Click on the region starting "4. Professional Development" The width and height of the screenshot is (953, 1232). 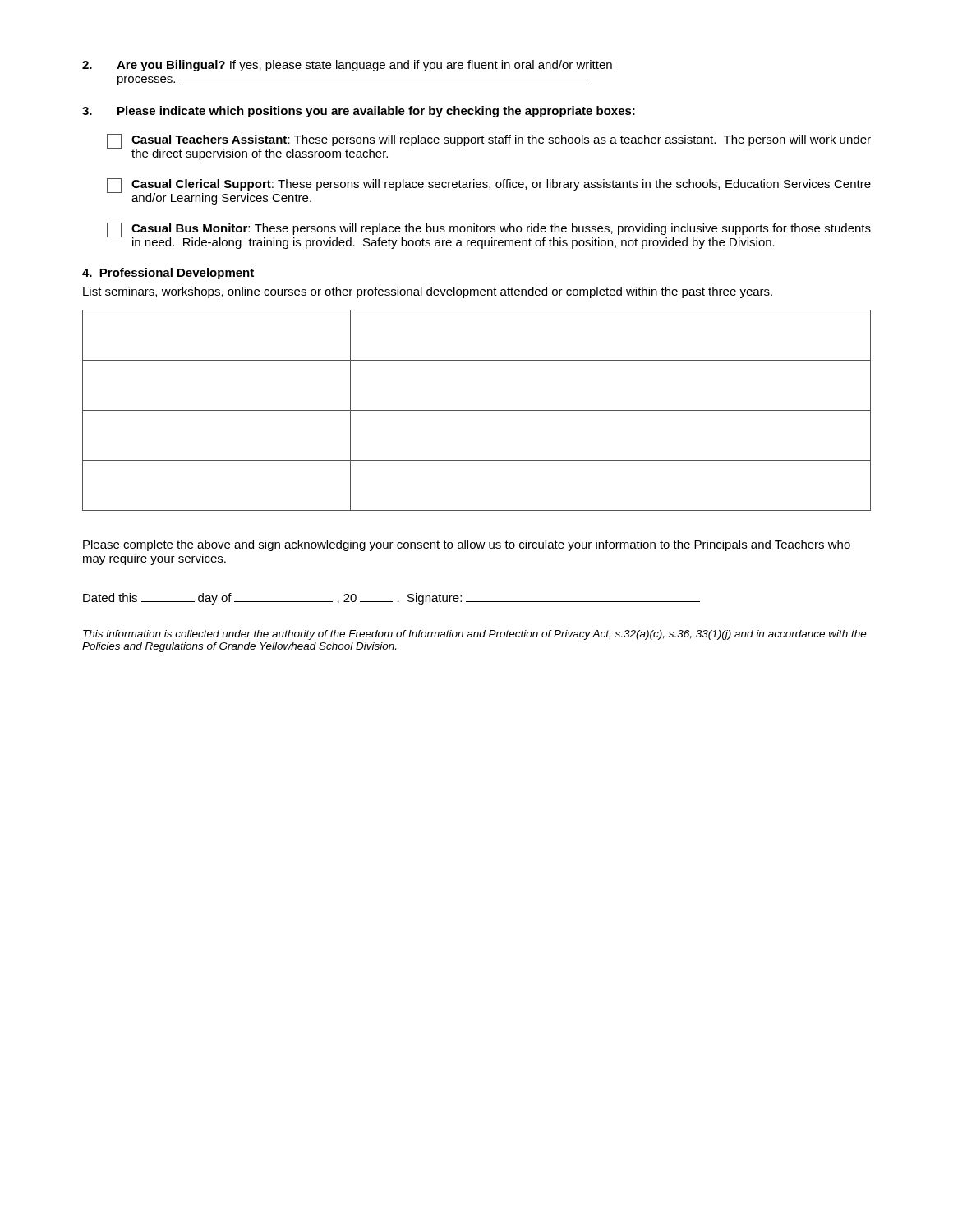click(168, 272)
